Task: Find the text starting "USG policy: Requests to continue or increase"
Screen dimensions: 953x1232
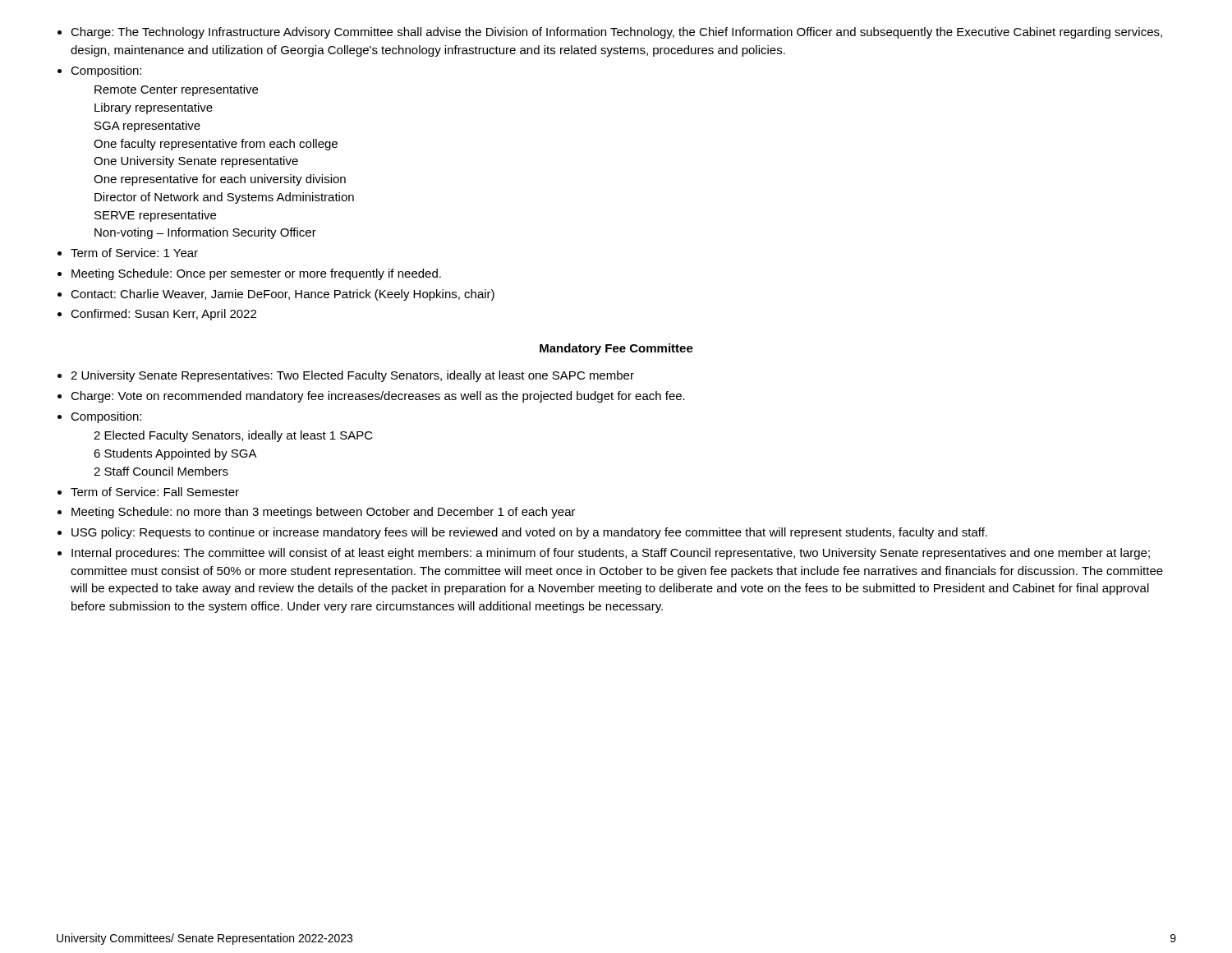Action: (x=623, y=532)
